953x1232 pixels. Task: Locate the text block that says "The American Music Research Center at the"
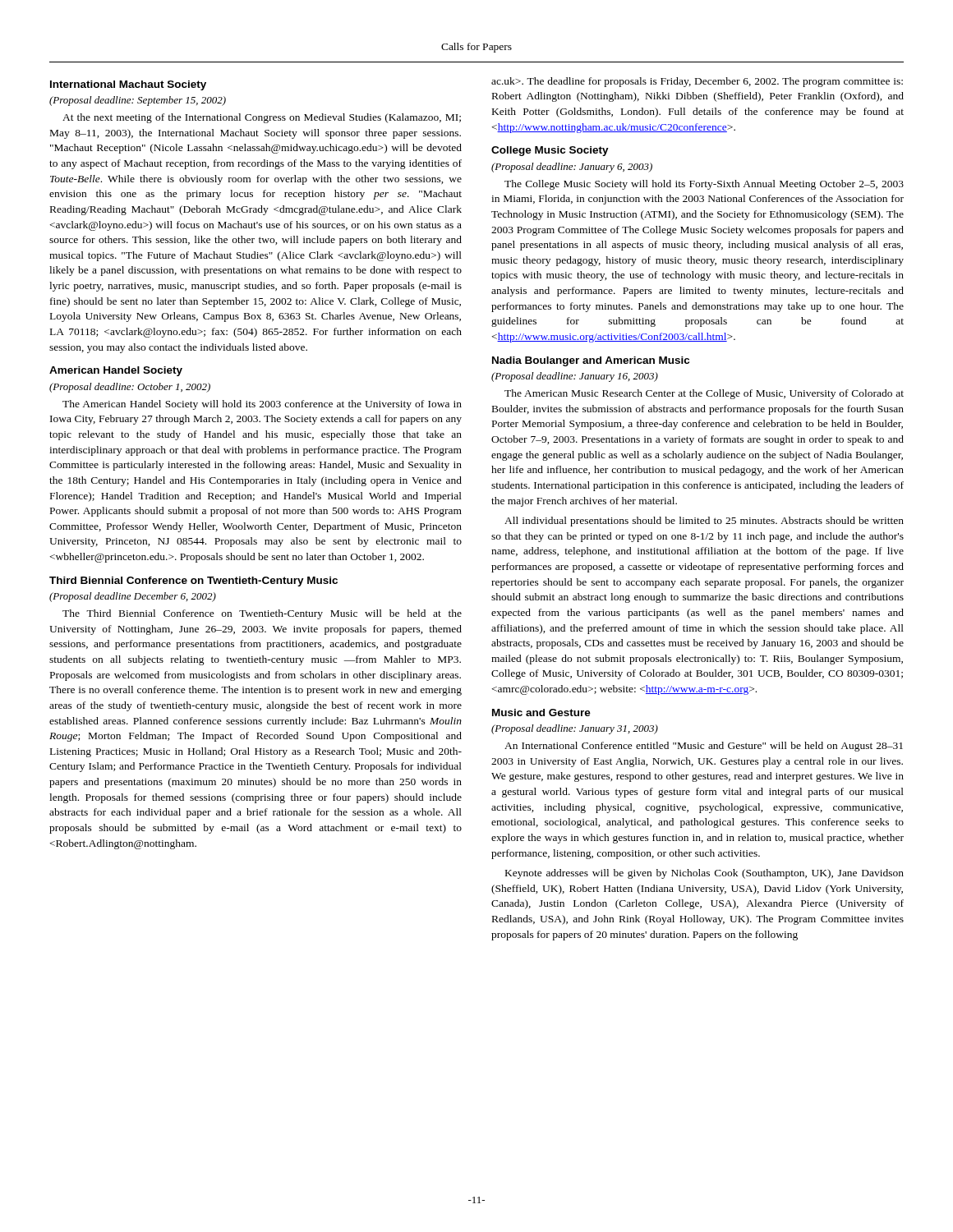[x=698, y=447]
